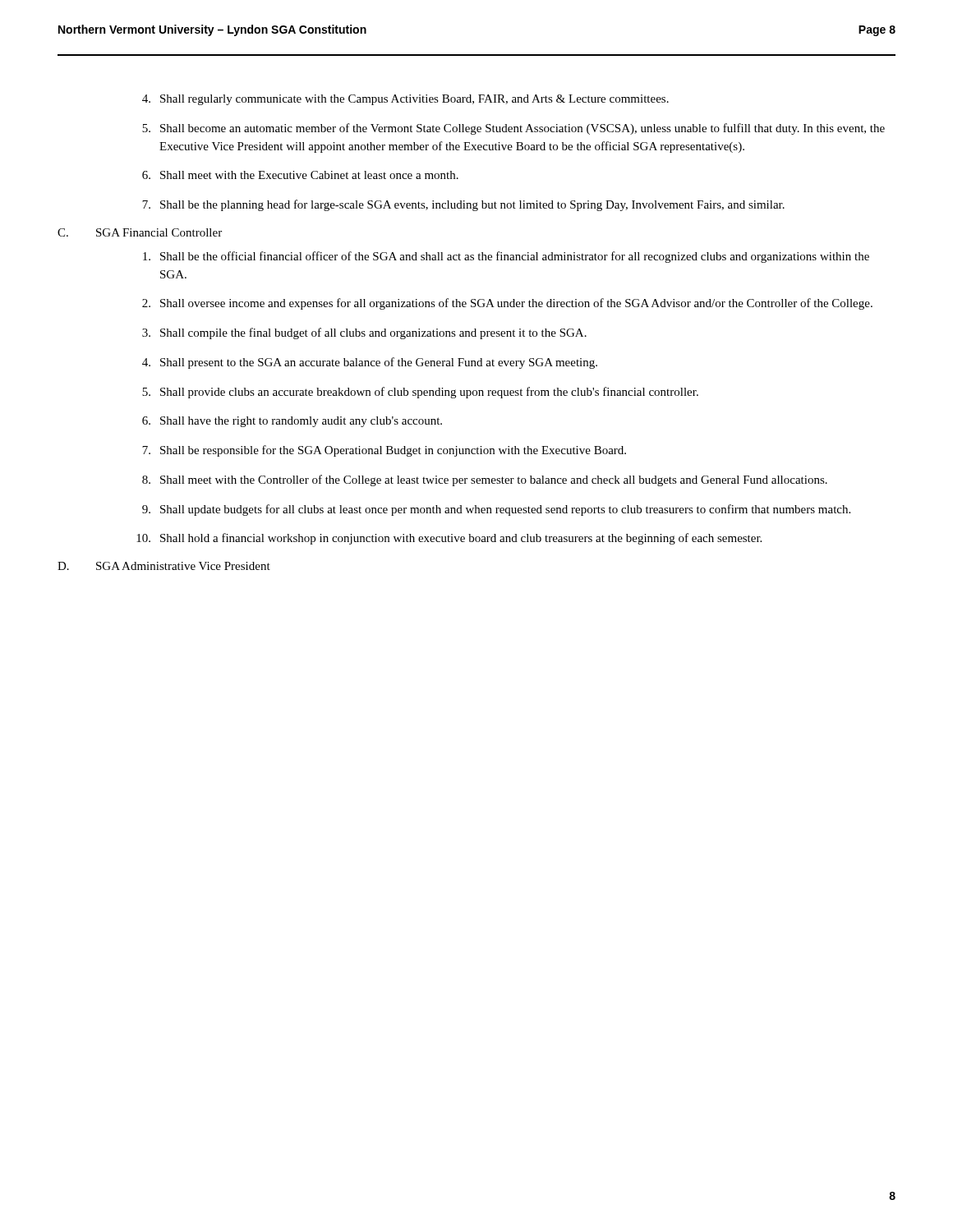
Task: Click on the list item containing "2. Shall oversee income and expenses"
Action: (x=509, y=304)
